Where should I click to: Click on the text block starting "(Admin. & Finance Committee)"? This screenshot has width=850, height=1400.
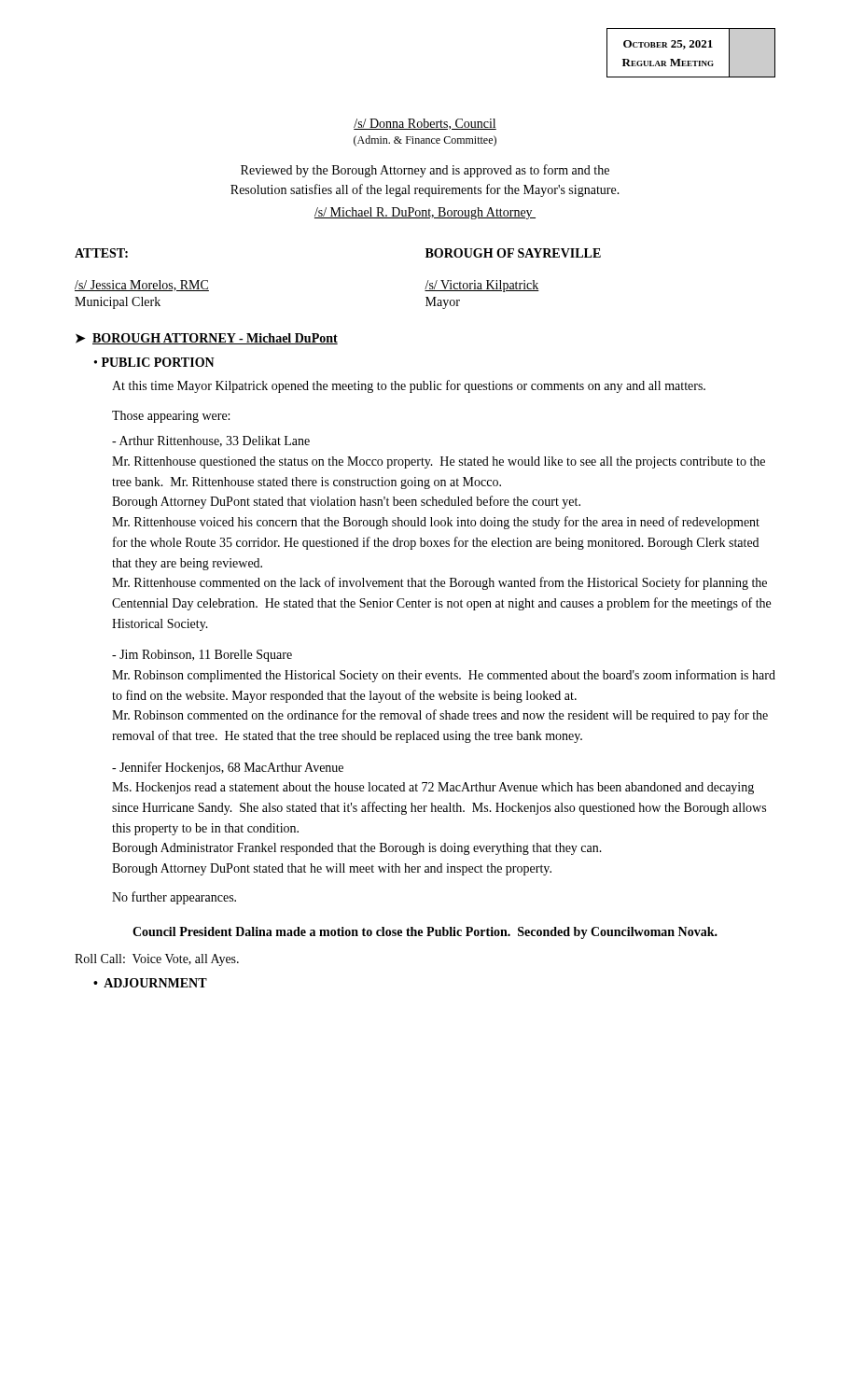tap(425, 140)
